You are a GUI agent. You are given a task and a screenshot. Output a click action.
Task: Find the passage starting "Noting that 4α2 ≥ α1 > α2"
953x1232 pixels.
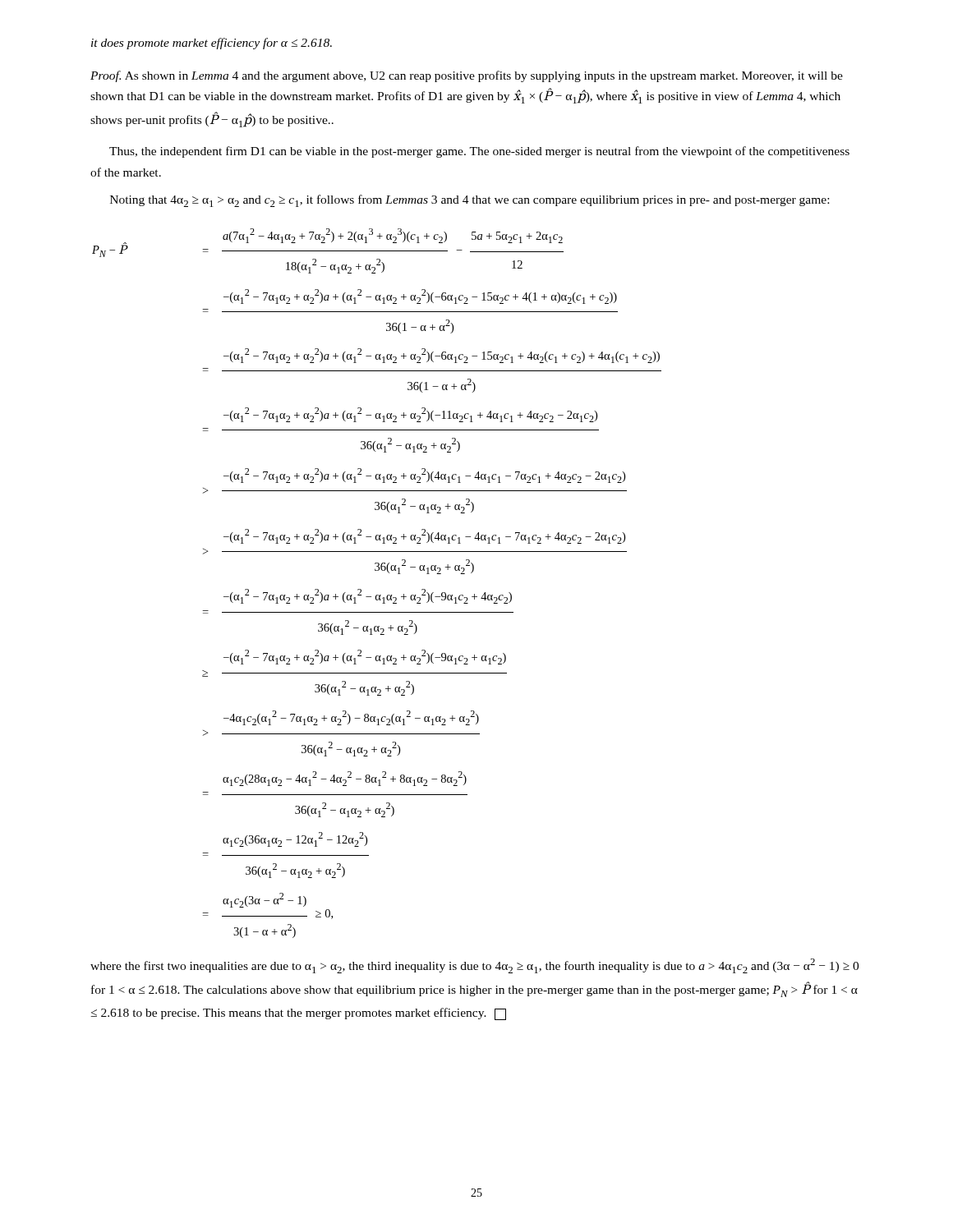(x=460, y=201)
